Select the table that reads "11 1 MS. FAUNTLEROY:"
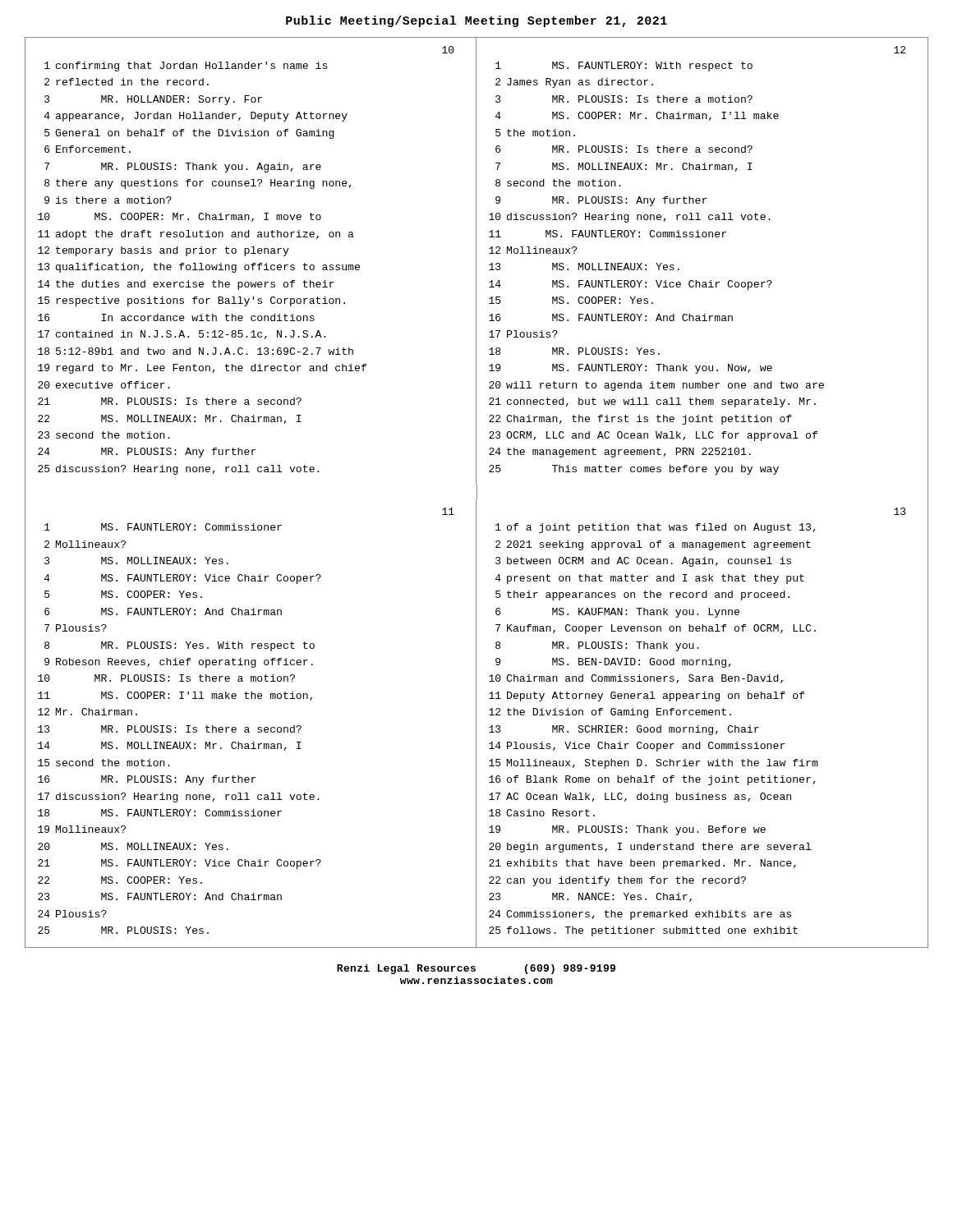The width and height of the screenshot is (953, 1232). tap(476, 724)
